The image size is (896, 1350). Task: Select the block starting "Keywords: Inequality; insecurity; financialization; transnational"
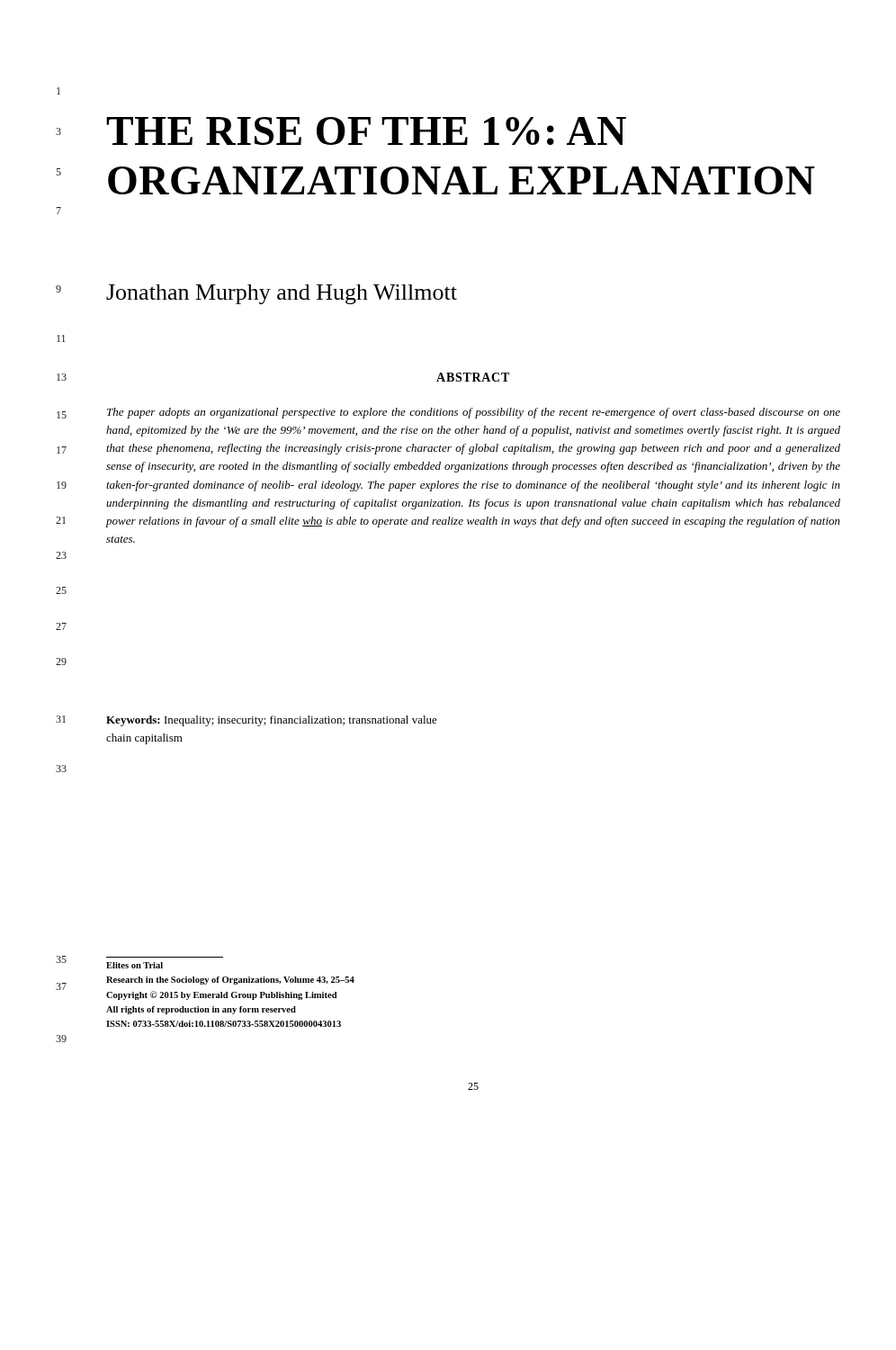click(x=272, y=721)
